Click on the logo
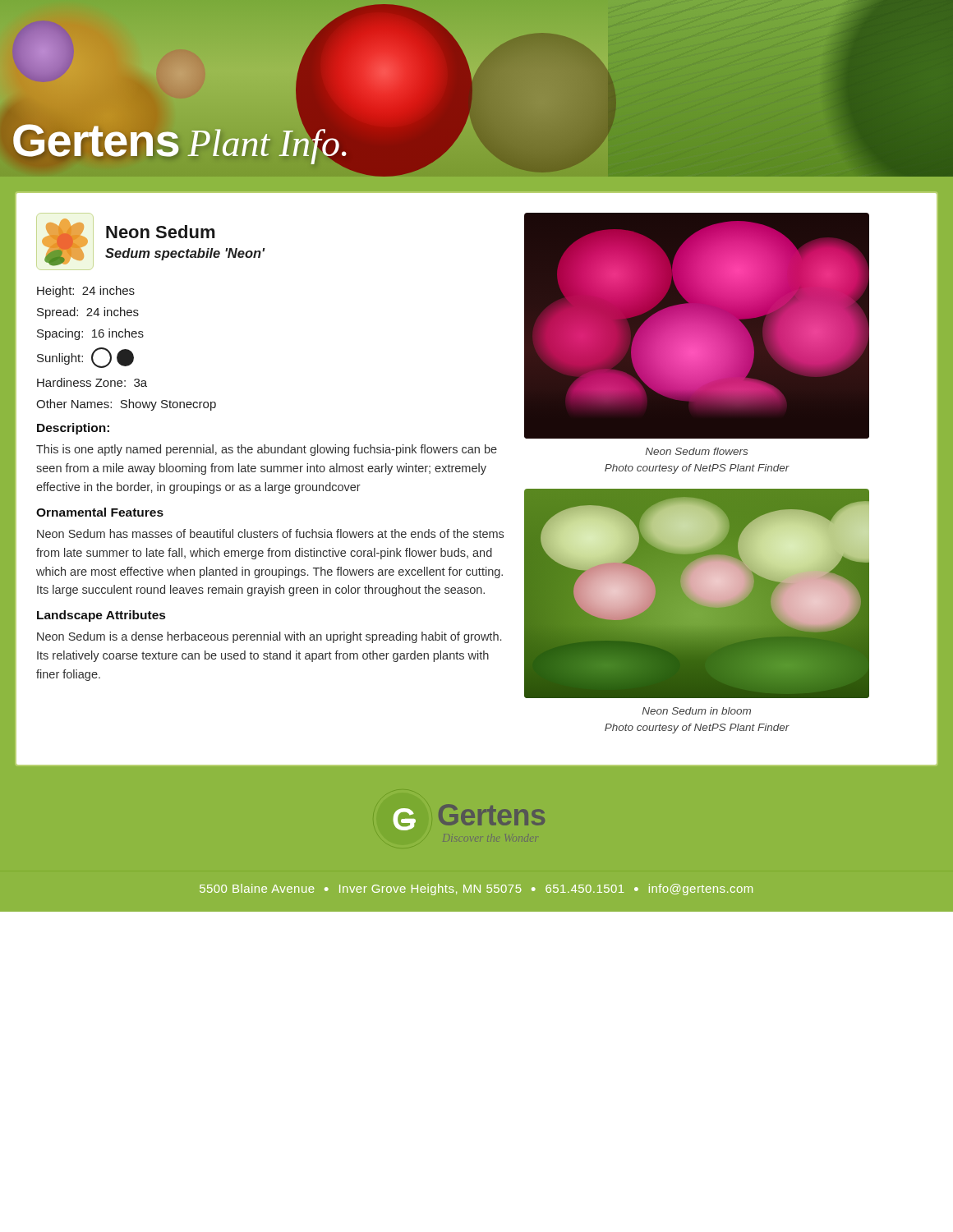The height and width of the screenshot is (1232, 953). tap(476, 821)
